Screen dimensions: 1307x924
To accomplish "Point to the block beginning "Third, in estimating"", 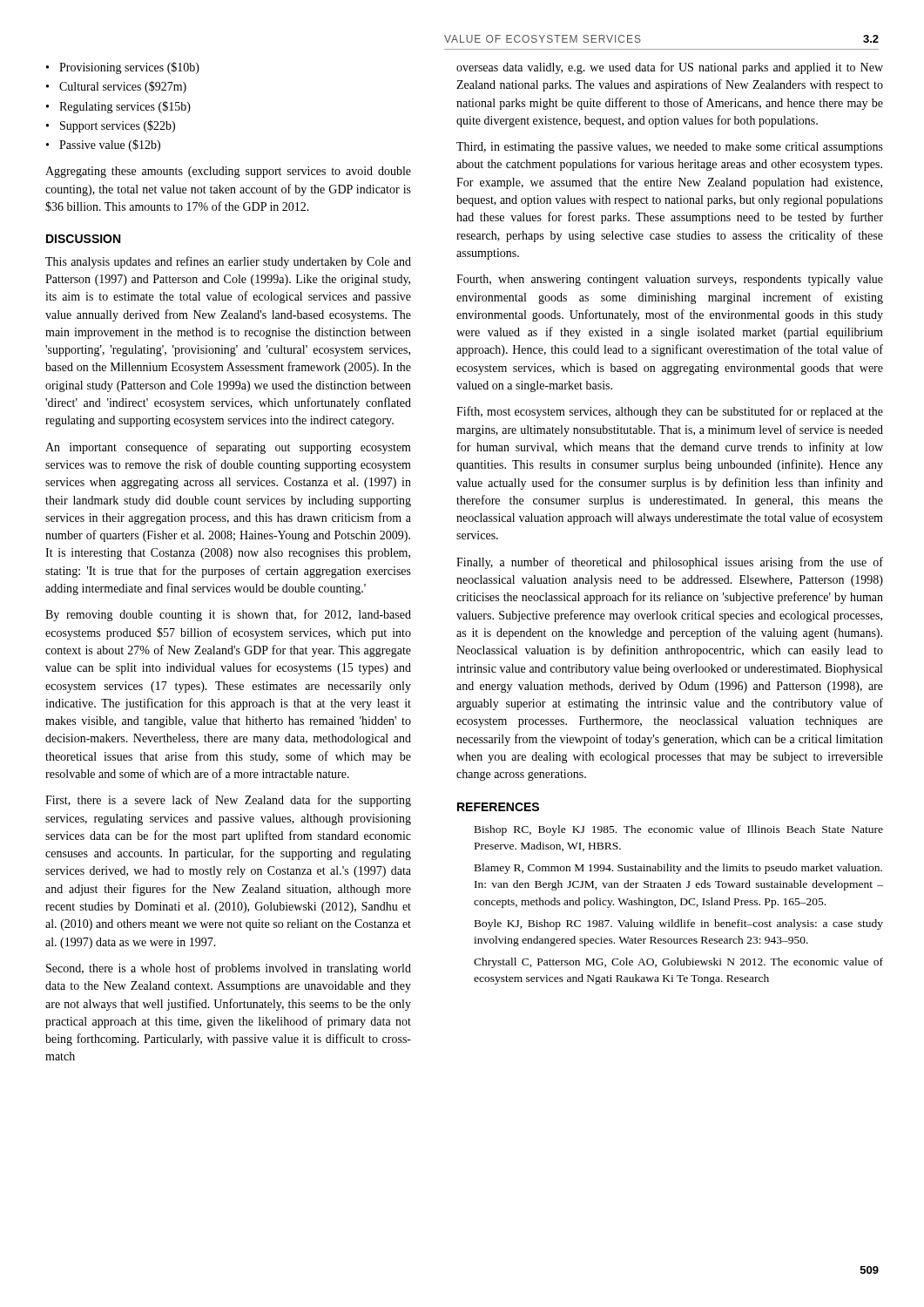I will 670,201.
